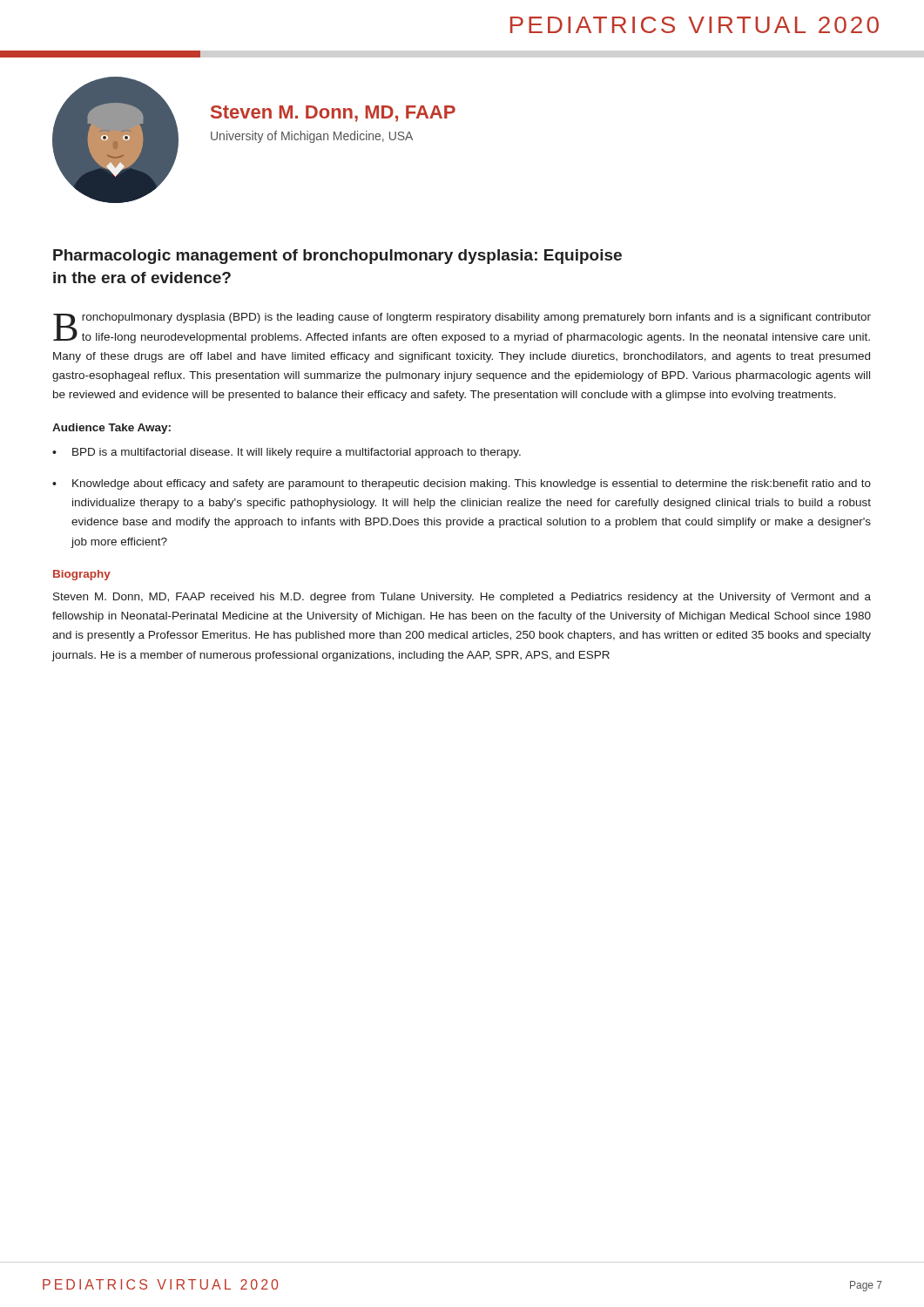Click on the title that says "Steven M. Donn,"

333,112
